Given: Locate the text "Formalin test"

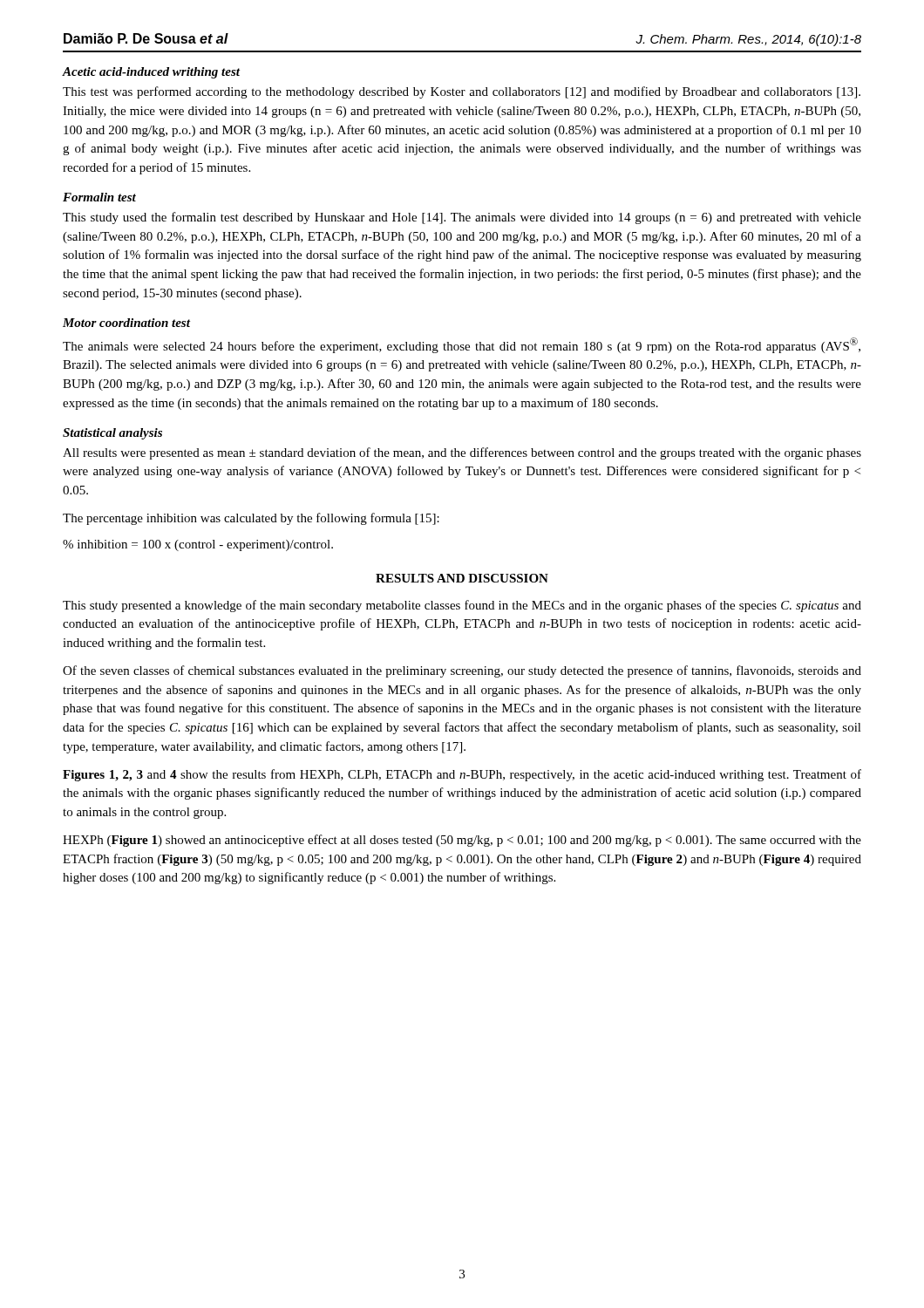Looking at the screenshot, I should [99, 197].
